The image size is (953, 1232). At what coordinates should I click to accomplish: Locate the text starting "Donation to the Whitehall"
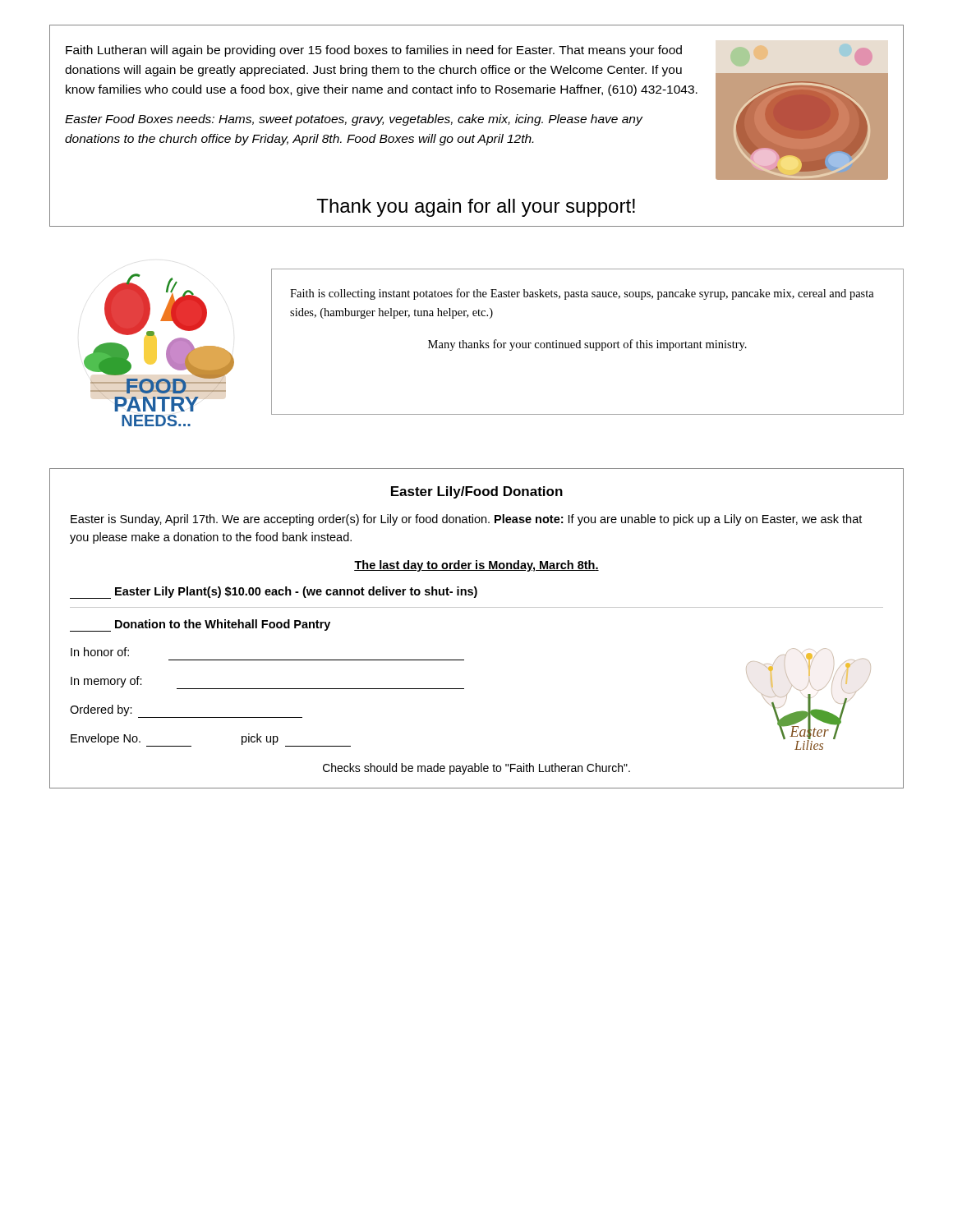(200, 625)
